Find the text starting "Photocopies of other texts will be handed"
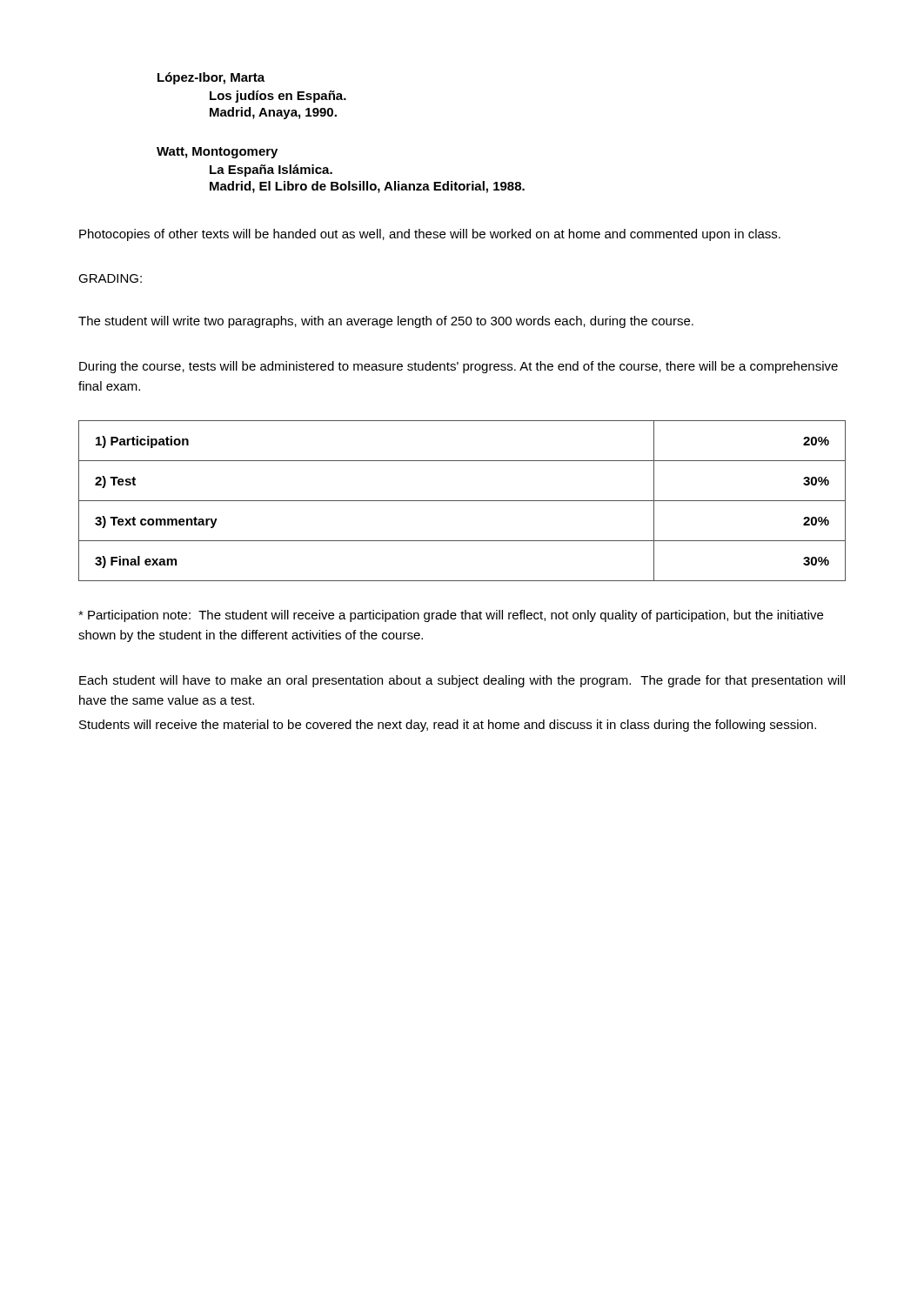Screen dimensions: 1305x924 click(x=430, y=234)
